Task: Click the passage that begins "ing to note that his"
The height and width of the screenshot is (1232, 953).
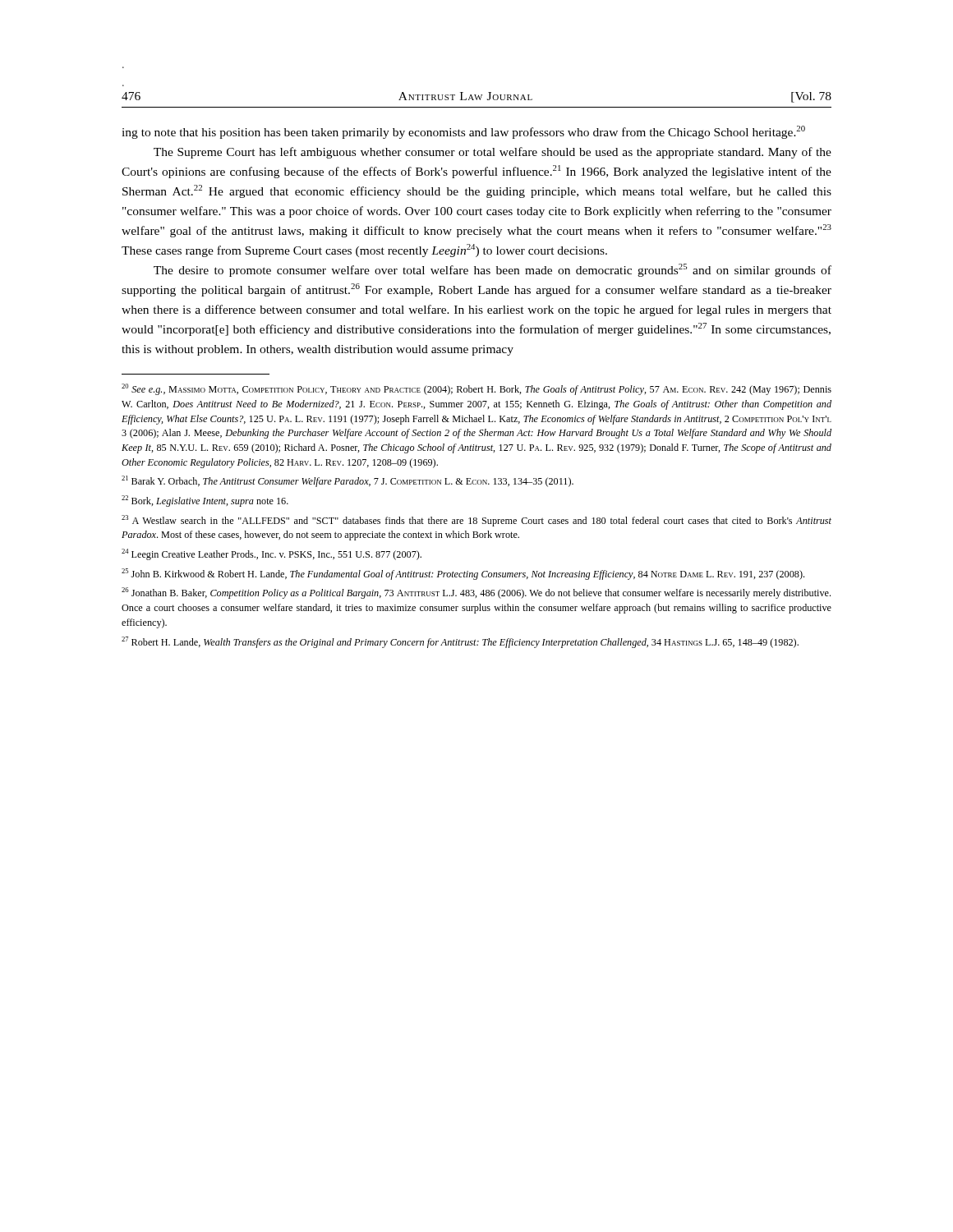Action: (476, 132)
